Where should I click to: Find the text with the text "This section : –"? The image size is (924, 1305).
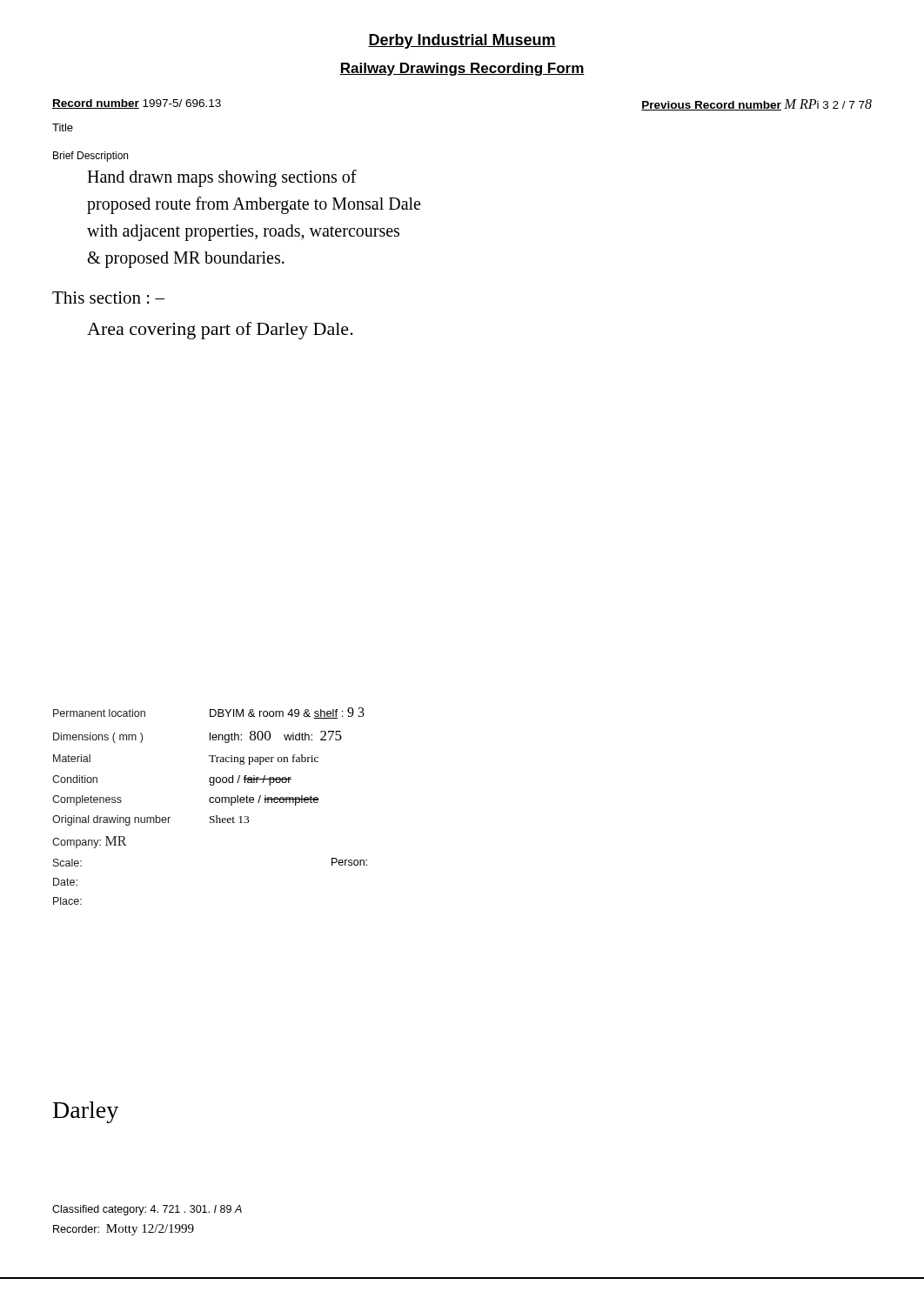[108, 298]
